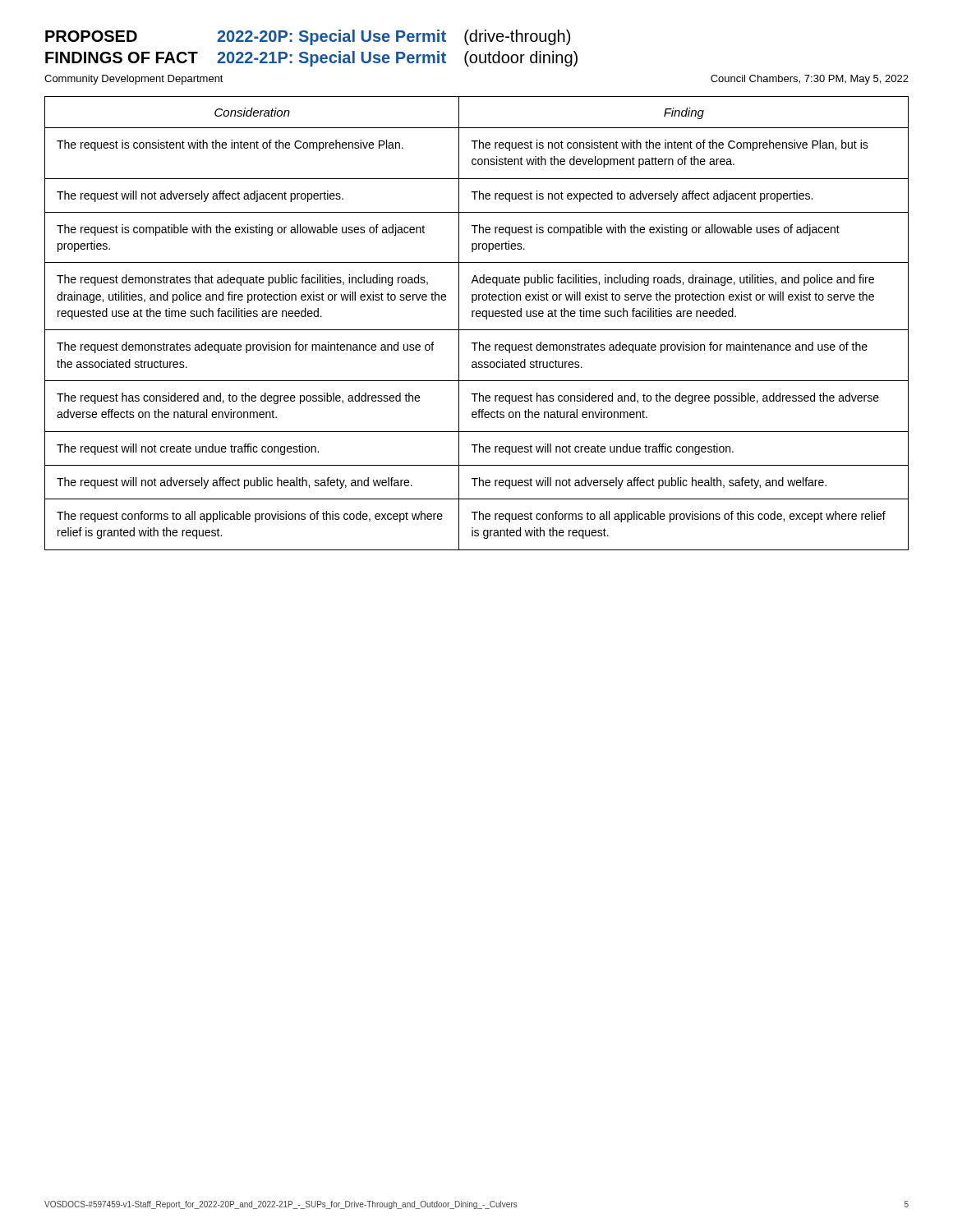953x1232 pixels.
Task: Click on the text block starting "PROPOSED 2022-20P: Special"
Action: coord(476,47)
